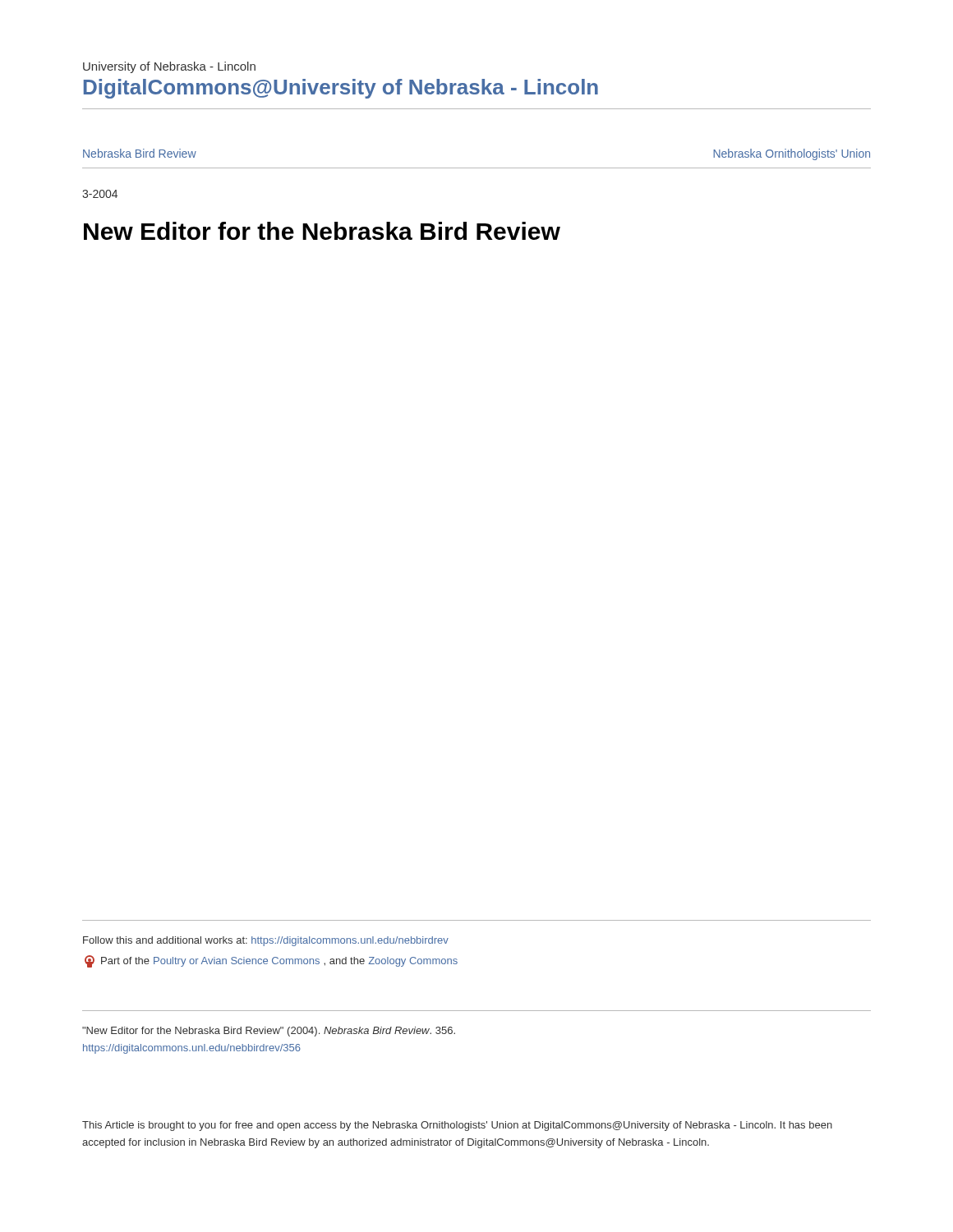953x1232 pixels.
Task: Point to the element starting "Nebraska Bird Review"
Action: [139, 154]
